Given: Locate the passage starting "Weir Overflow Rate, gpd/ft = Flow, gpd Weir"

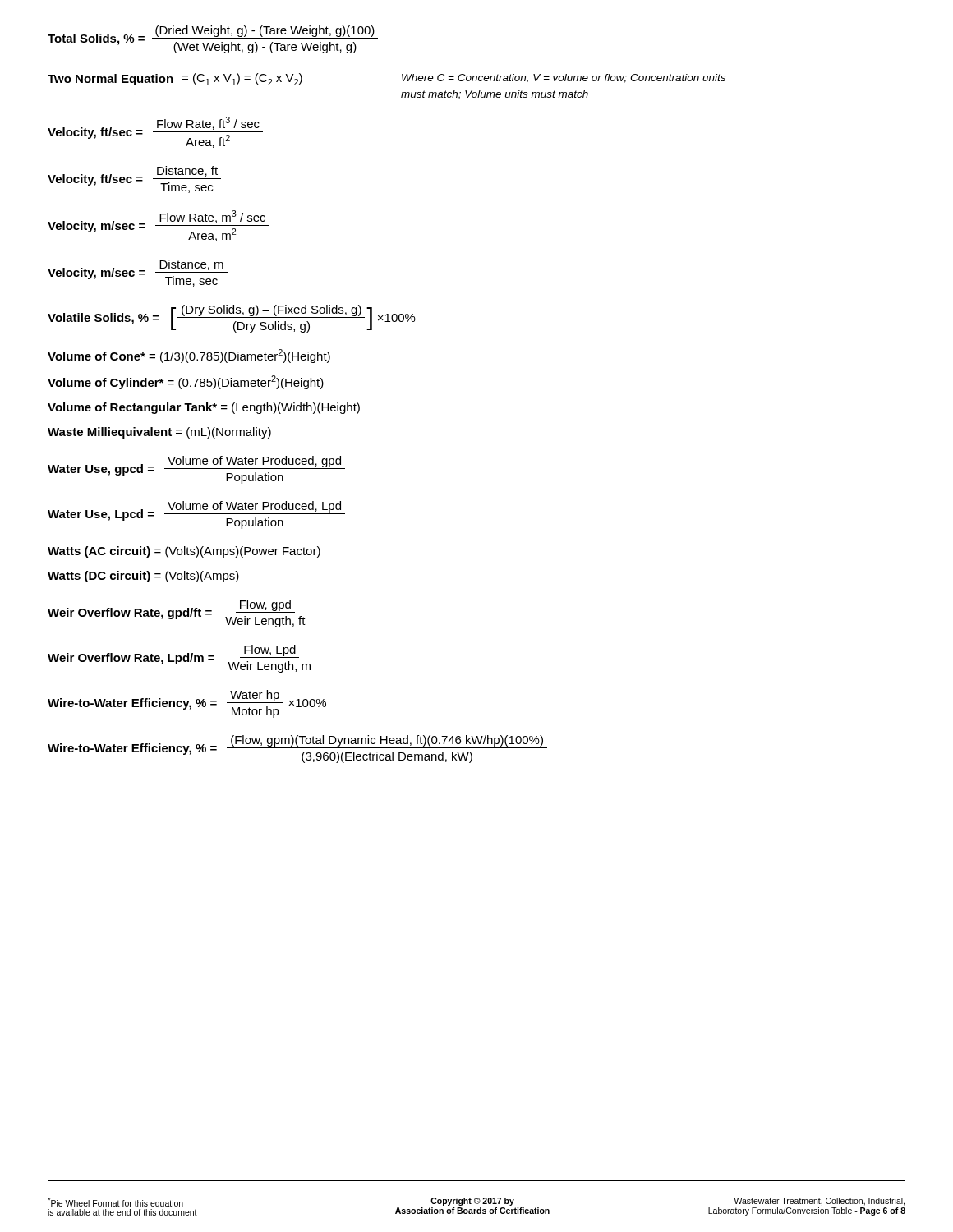Looking at the screenshot, I should pyautogui.click(x=178, y=612).
